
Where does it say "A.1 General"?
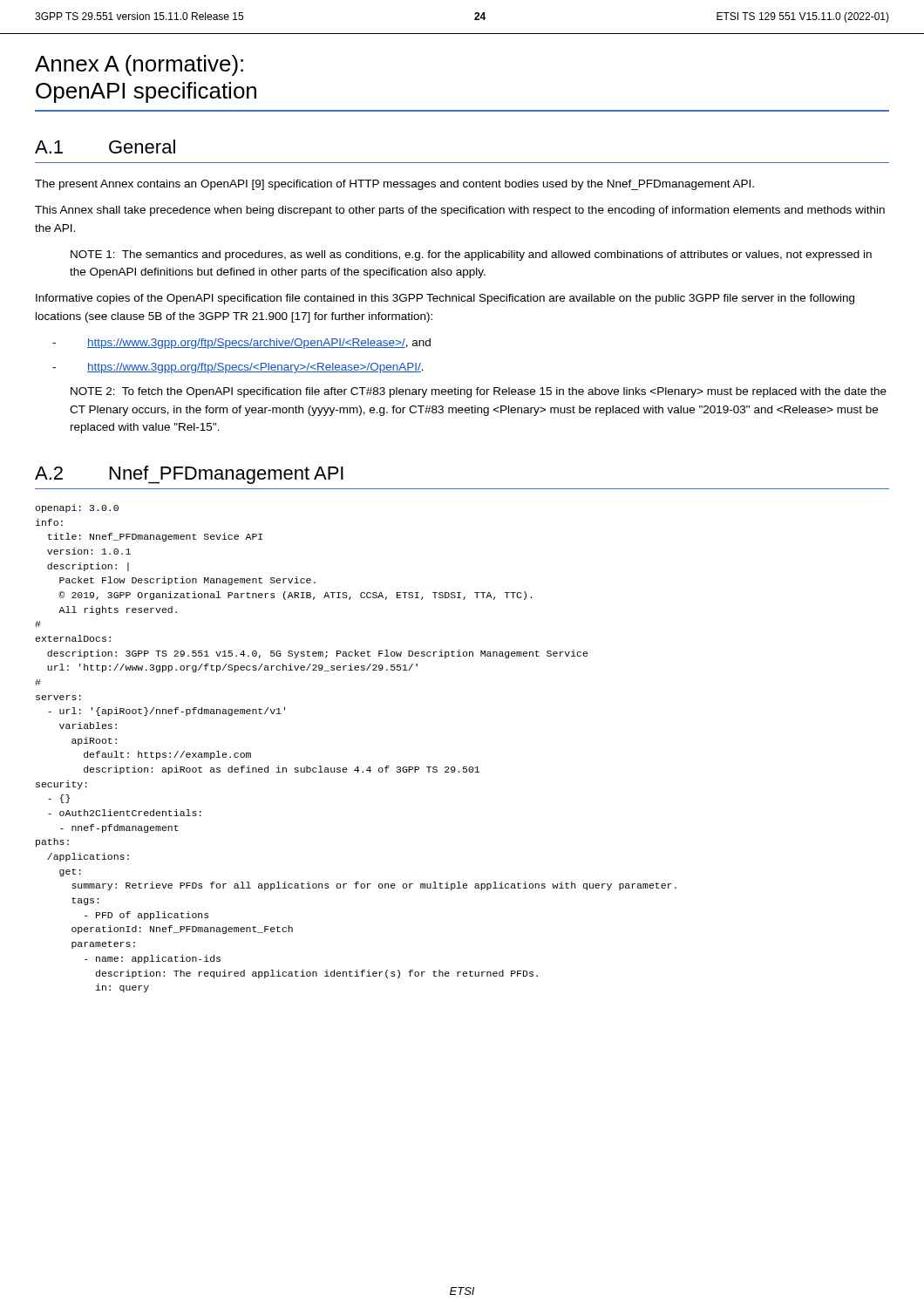coord(105,146)
